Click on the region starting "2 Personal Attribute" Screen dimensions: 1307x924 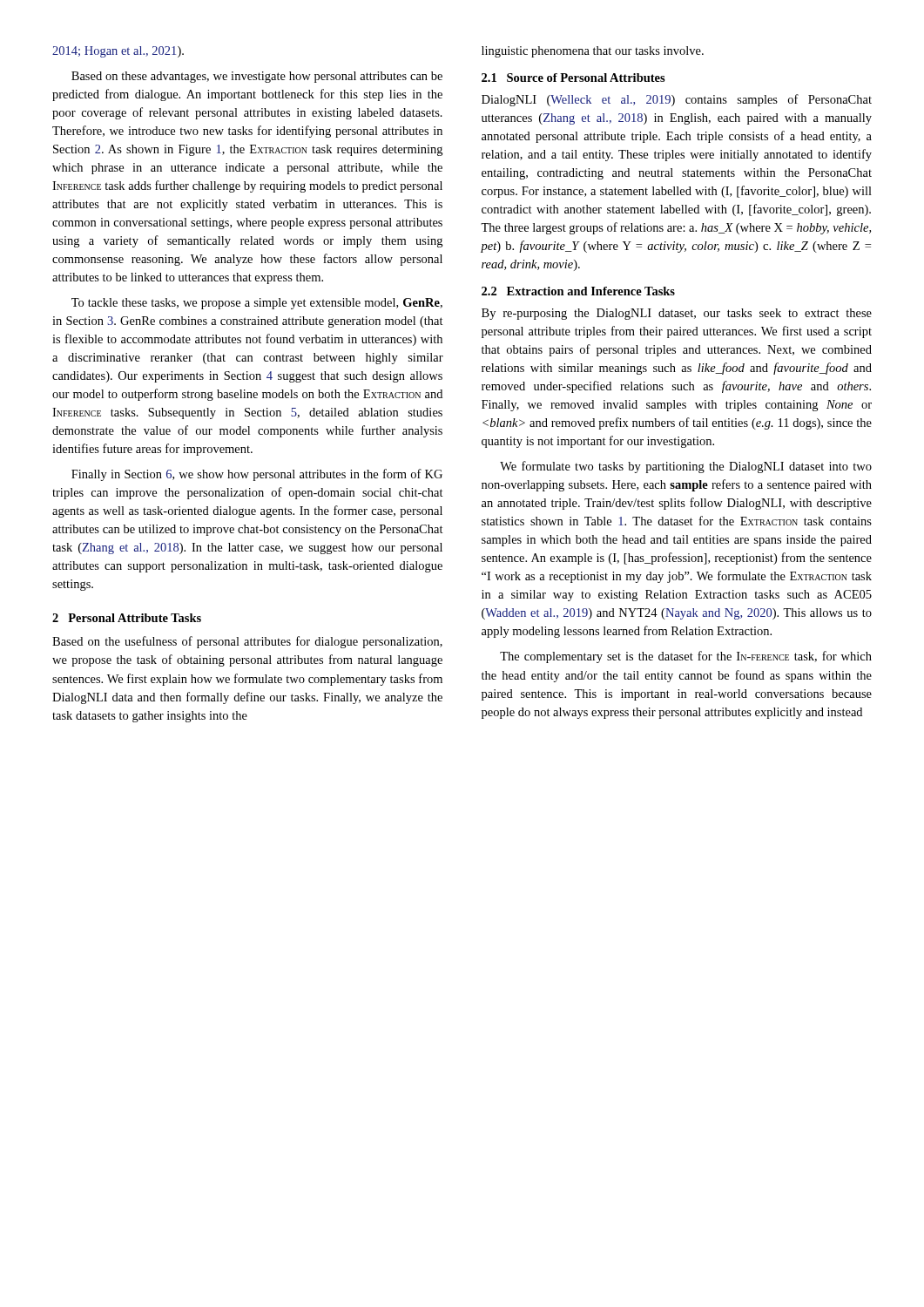(127, 618)
